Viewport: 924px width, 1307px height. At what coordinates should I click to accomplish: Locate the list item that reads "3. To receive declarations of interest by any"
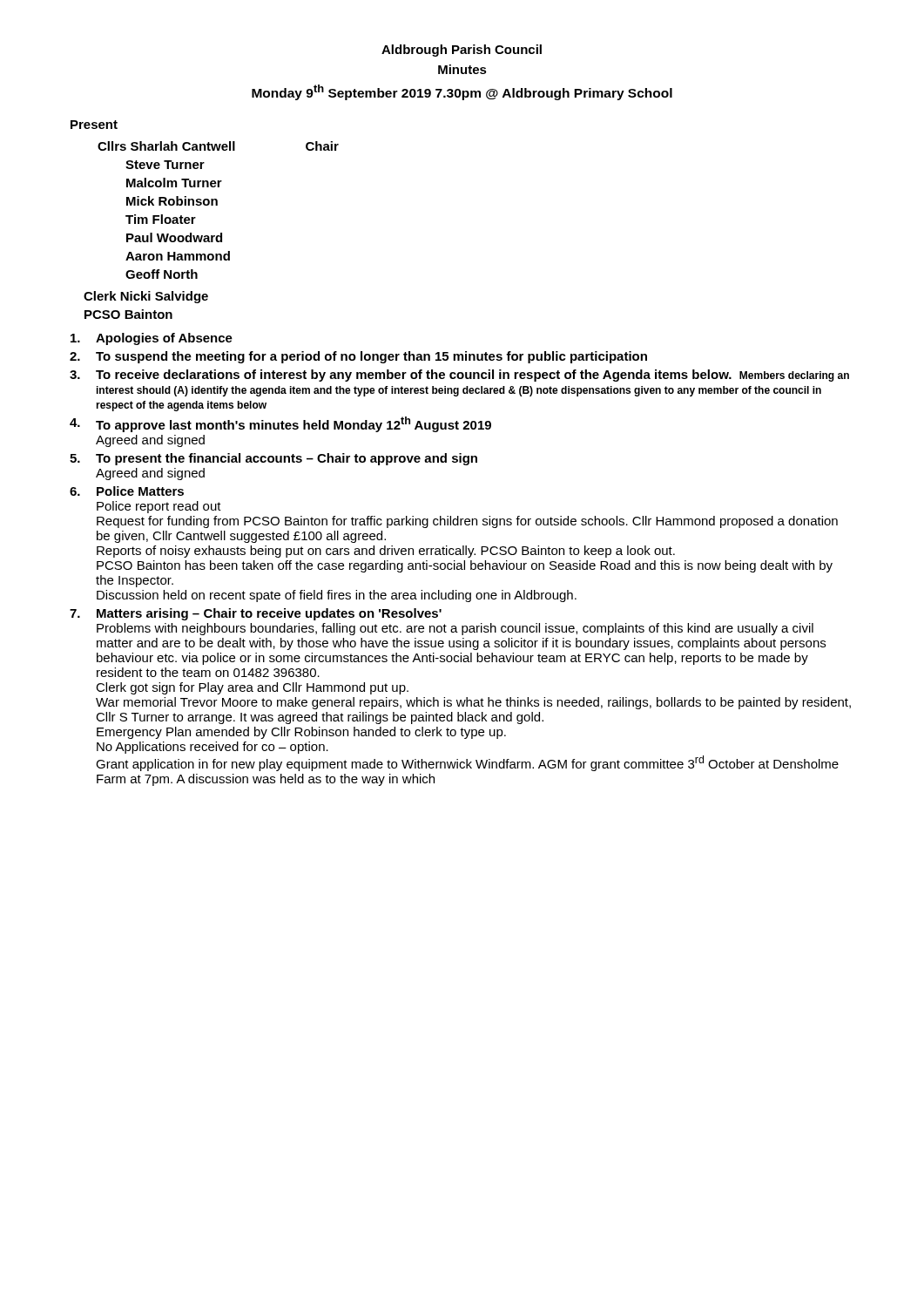tap(462, 389)
